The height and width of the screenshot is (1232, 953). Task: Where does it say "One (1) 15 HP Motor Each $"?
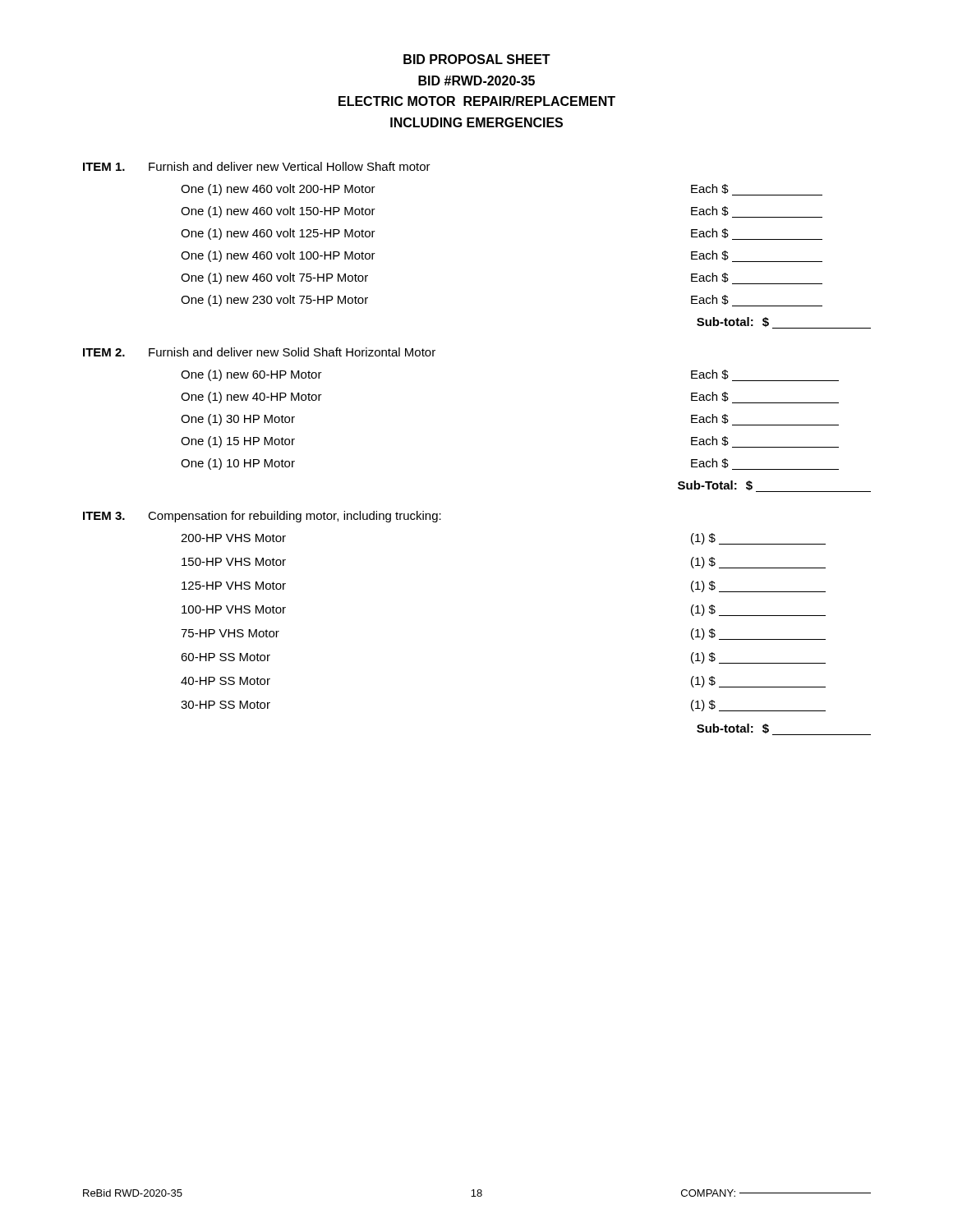pyautogui.click(x=236, y=441)
